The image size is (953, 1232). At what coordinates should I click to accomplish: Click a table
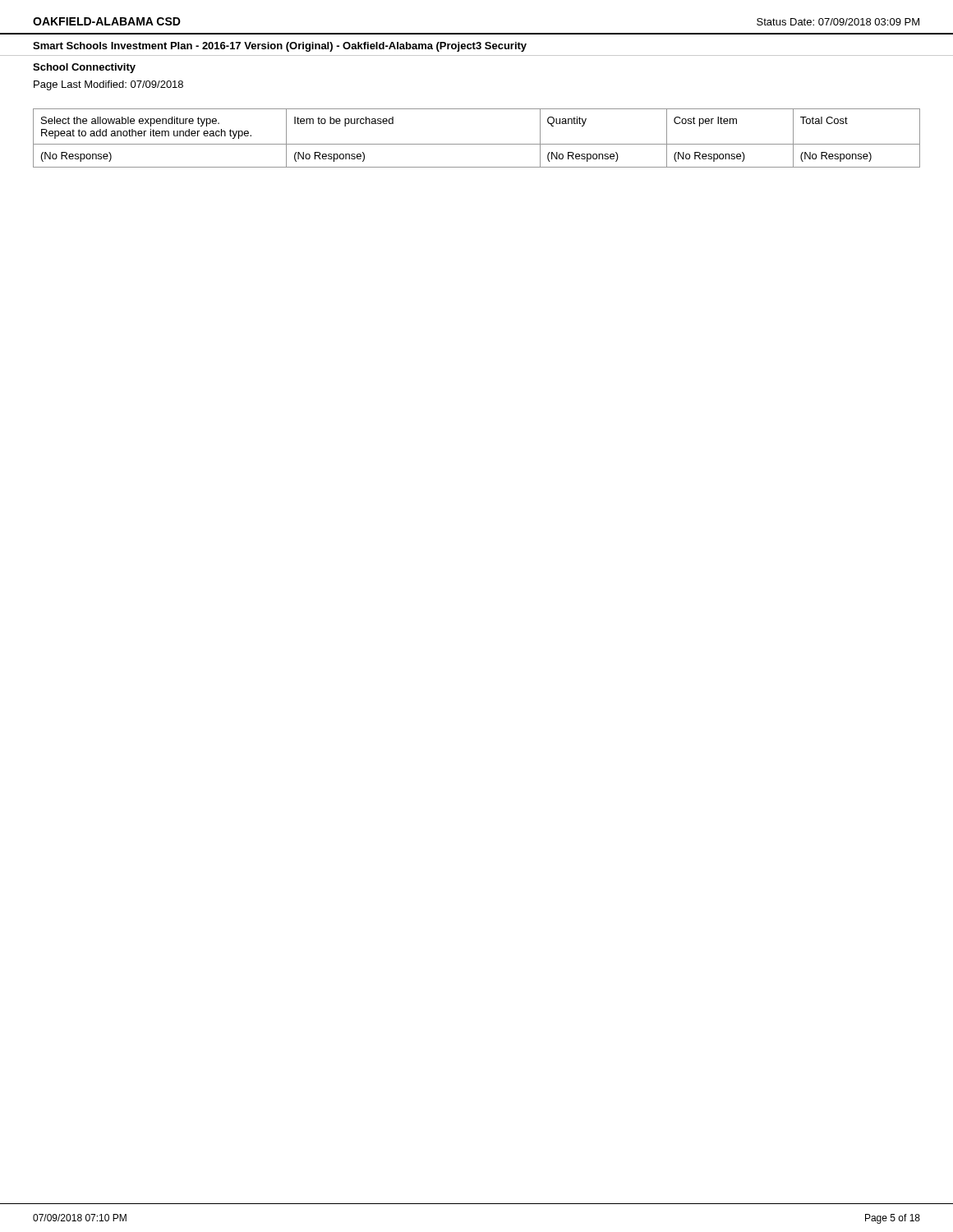pyautogui.click(x=476, y=142)
